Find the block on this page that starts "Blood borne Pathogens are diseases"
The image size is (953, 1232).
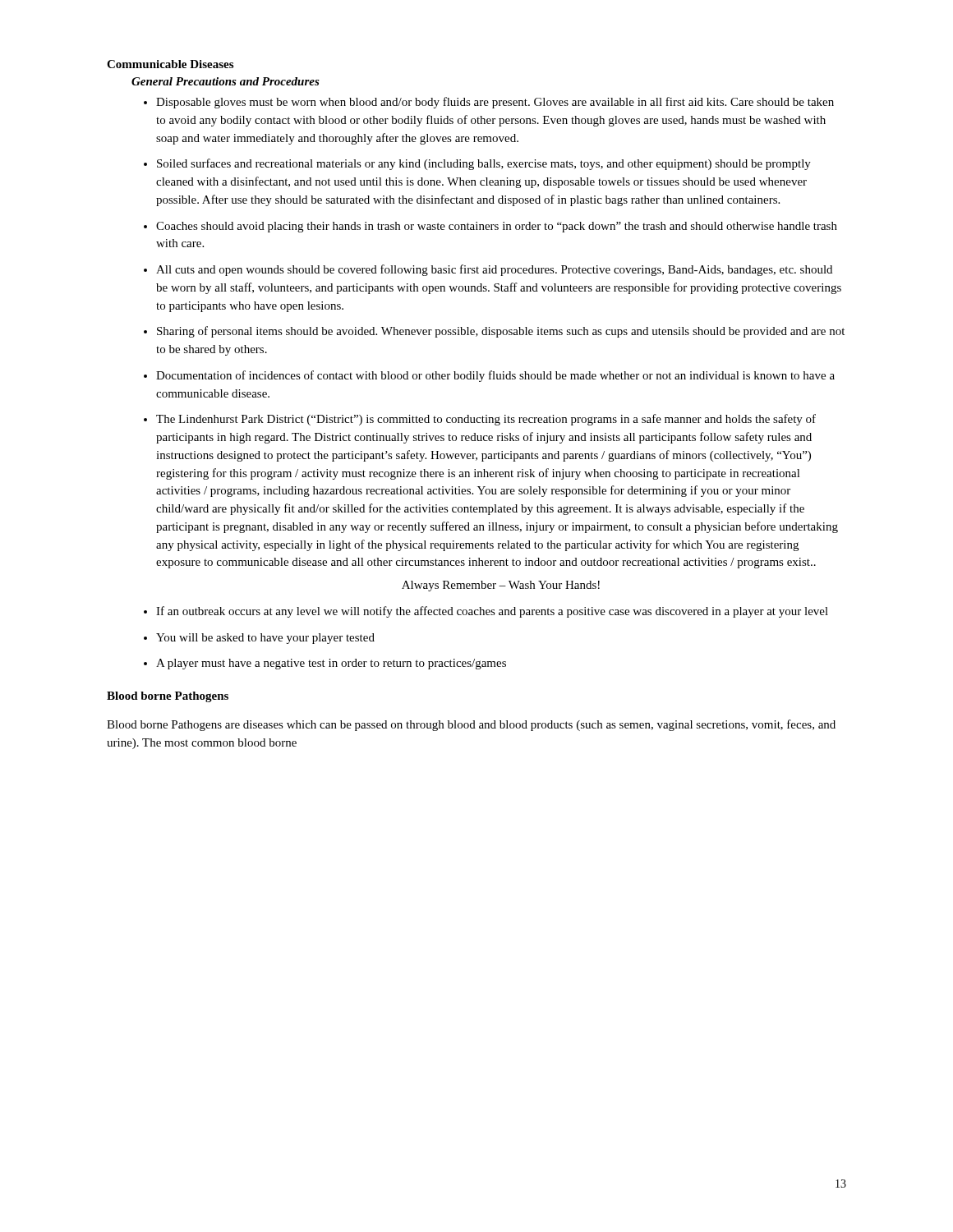(x=471, y=733)
